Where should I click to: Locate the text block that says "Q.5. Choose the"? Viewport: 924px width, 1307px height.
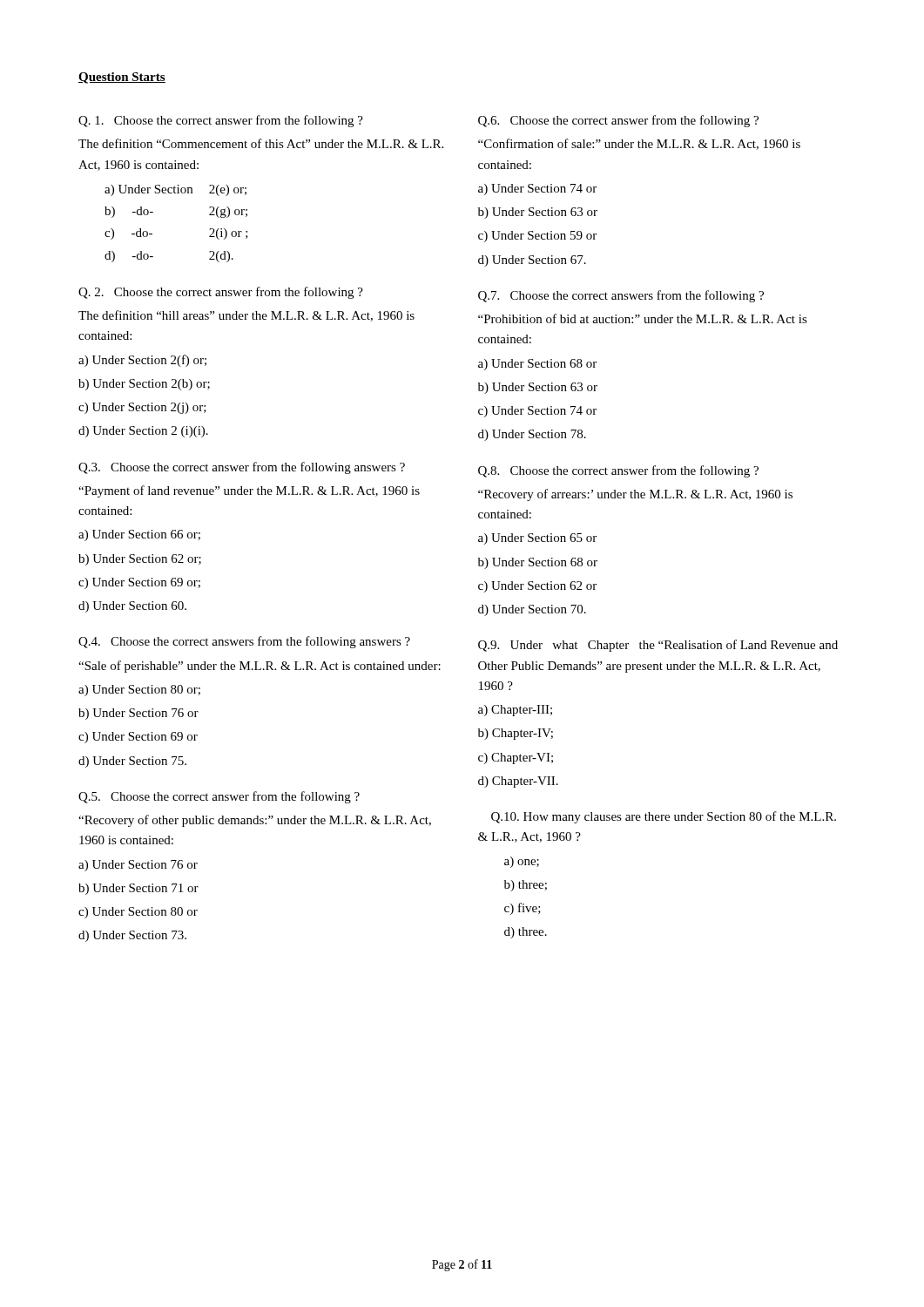click(219, 797)
